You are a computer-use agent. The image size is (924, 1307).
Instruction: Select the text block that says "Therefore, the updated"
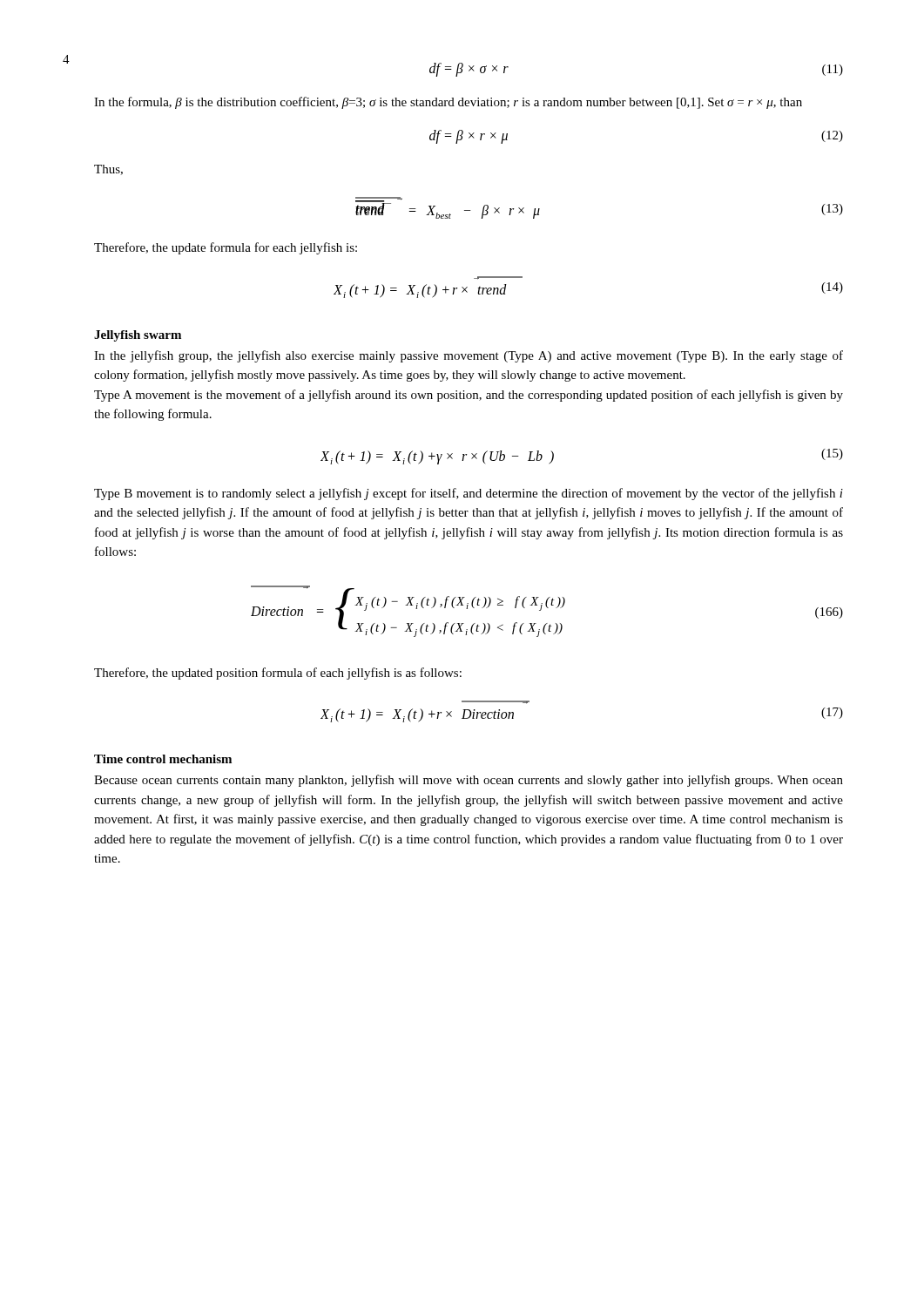pos(469,672)
